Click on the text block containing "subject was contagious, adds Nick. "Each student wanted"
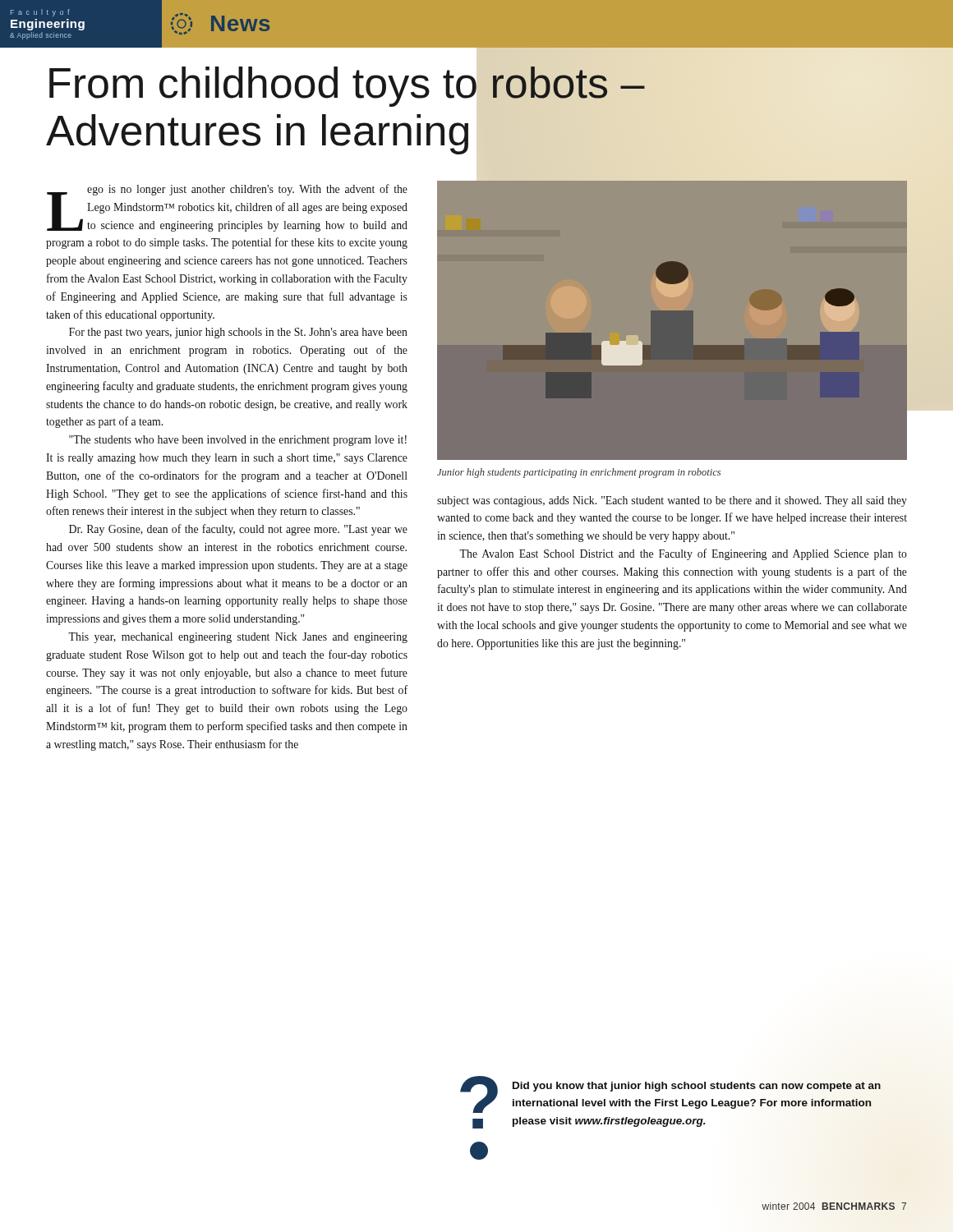 pyautogui.click(x=672, y=572)
